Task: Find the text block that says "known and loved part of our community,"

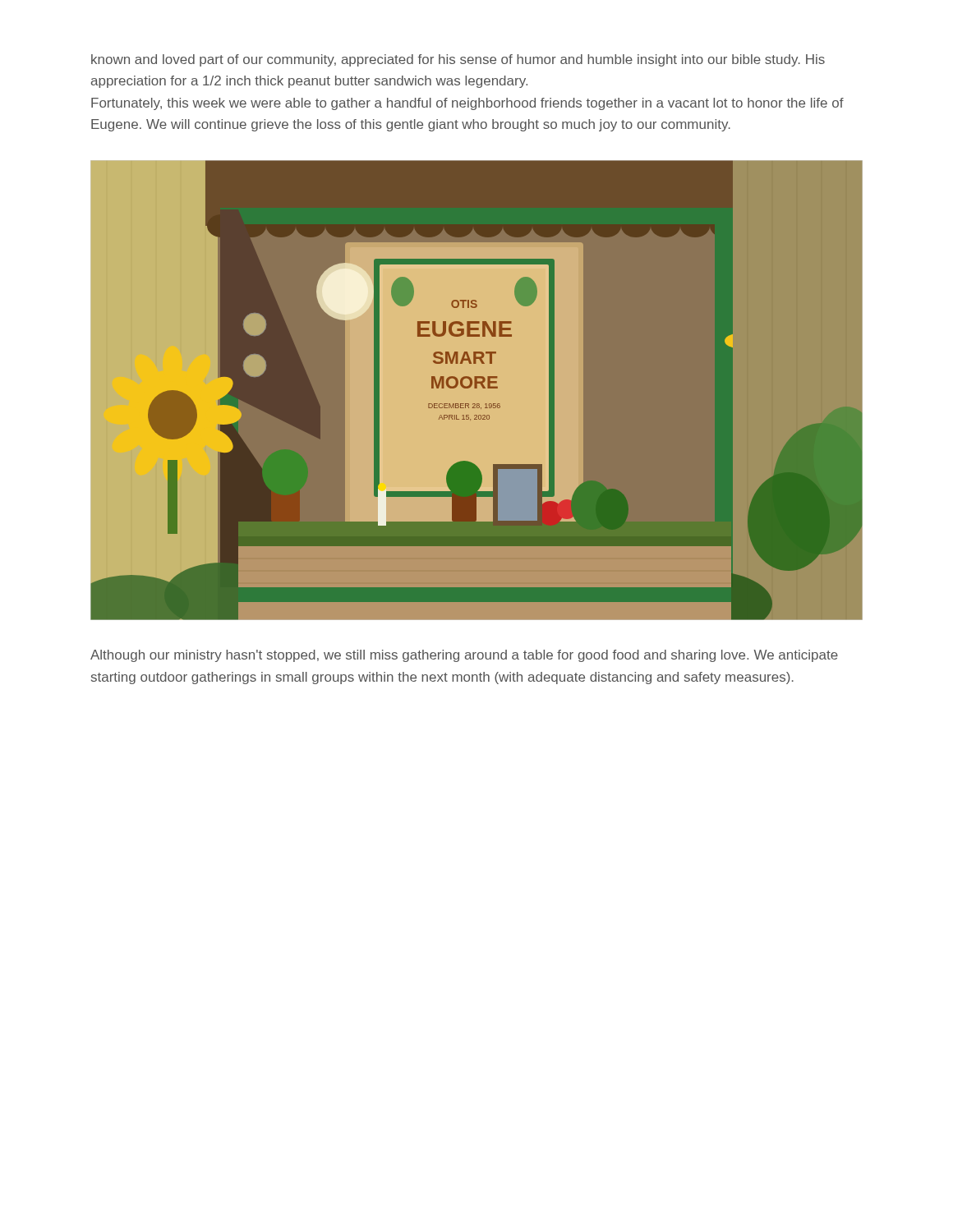Action: coord(476,93)
